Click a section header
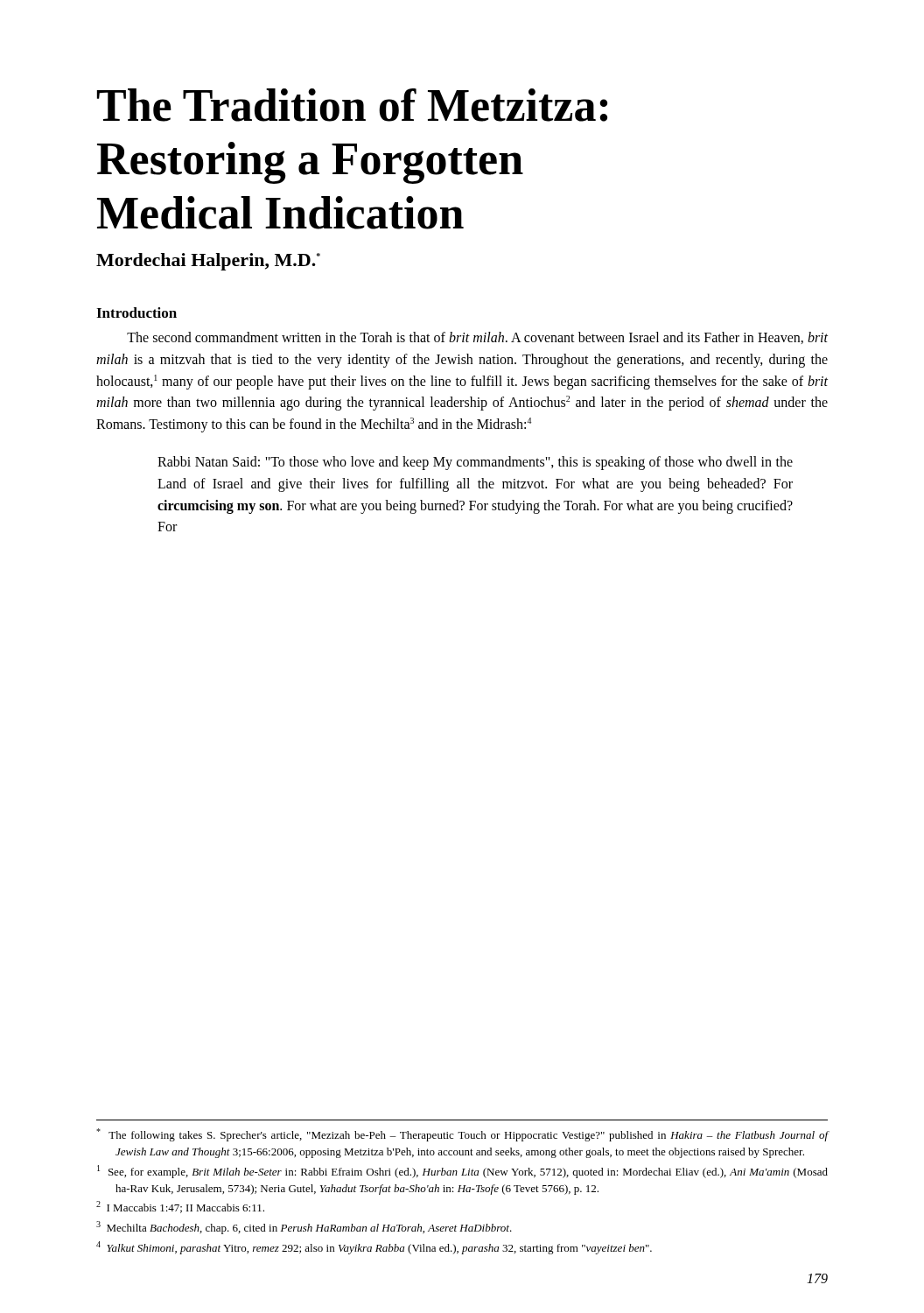Viewport: 924px width, 1313px height. click(137, 313)
